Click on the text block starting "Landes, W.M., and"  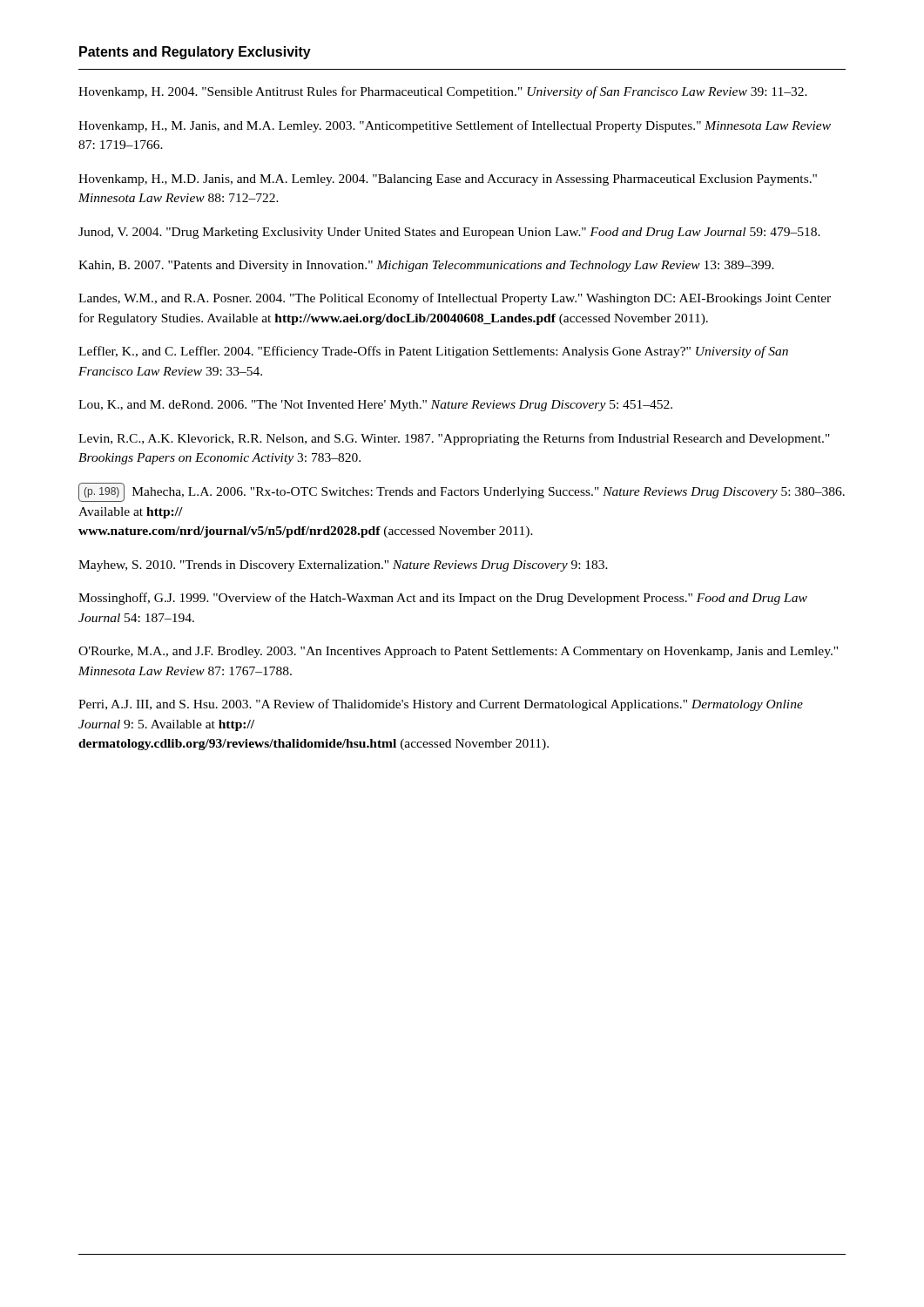(x=462, y=308)
